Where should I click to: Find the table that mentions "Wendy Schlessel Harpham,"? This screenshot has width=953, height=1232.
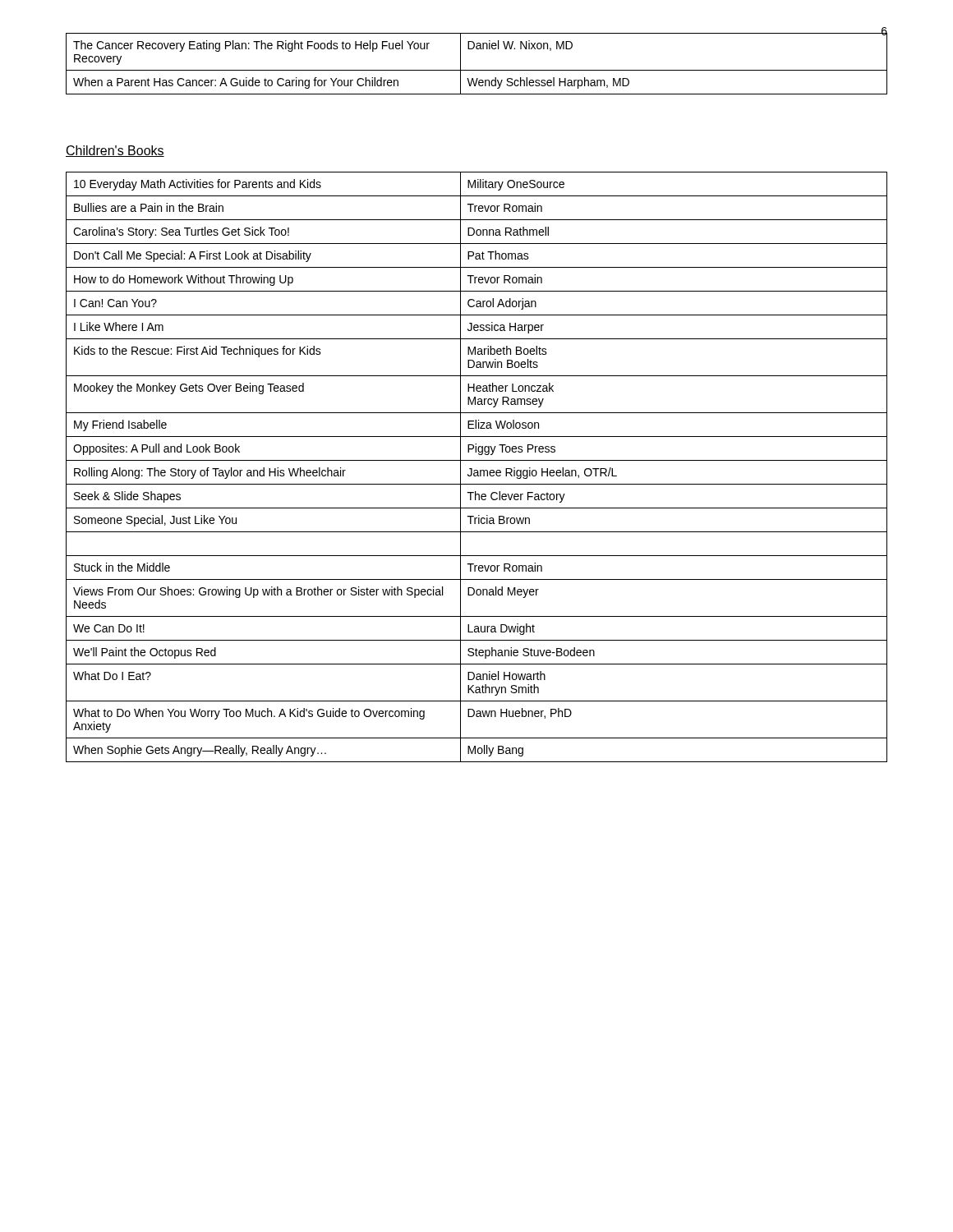click(x=476, y=64)
